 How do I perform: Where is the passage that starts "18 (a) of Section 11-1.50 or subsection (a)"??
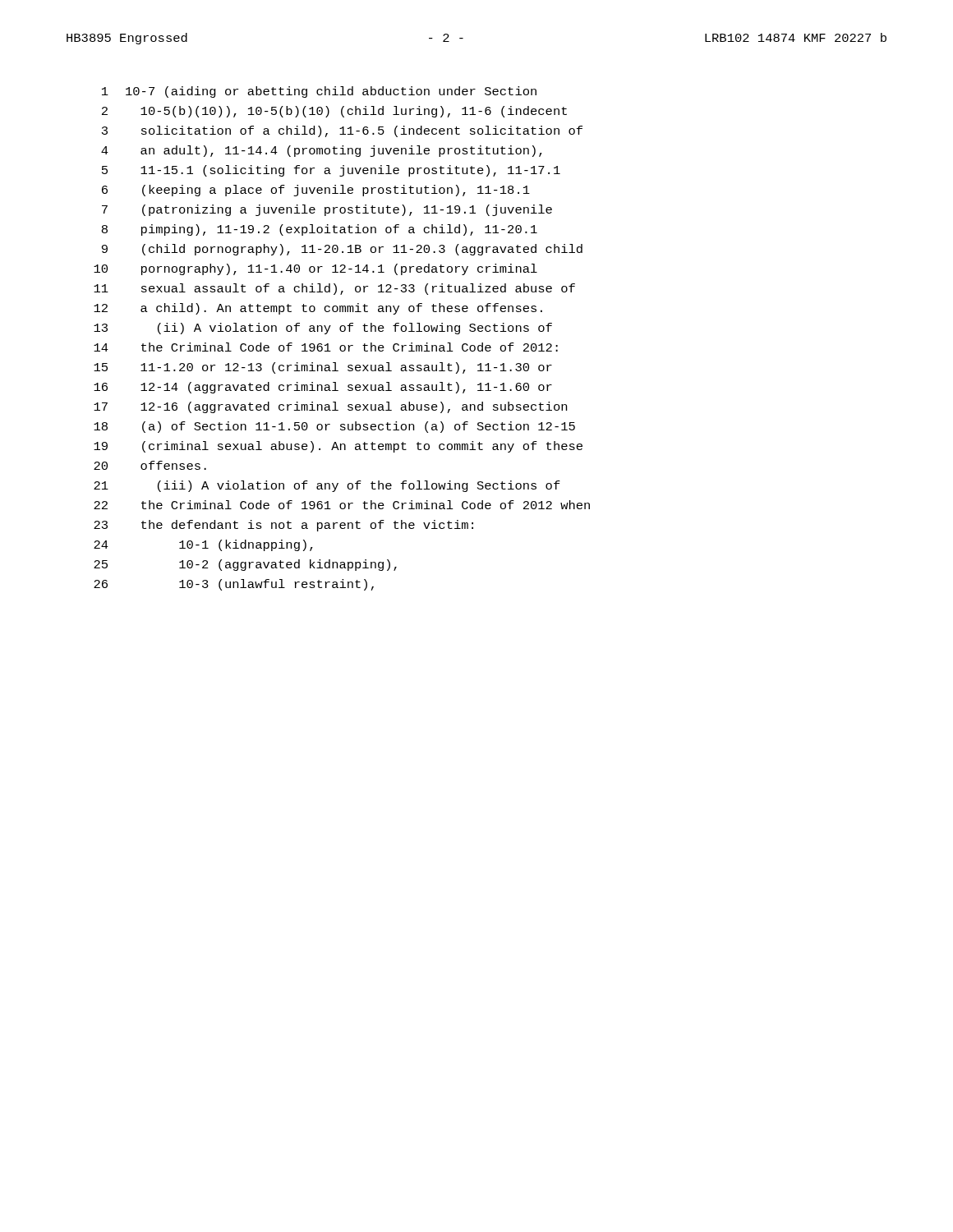pos(476,427)
